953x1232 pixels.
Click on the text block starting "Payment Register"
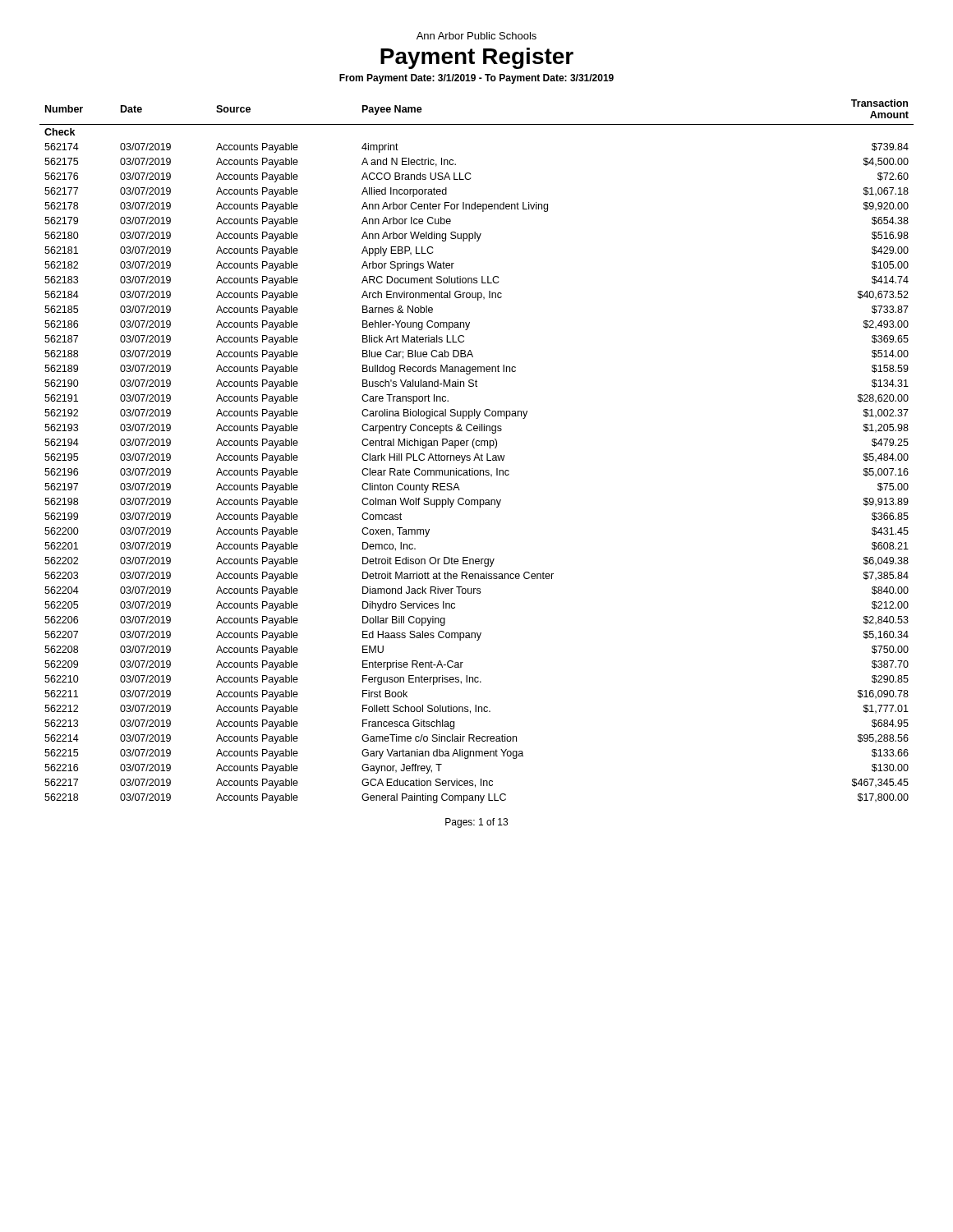click(476, 56)
